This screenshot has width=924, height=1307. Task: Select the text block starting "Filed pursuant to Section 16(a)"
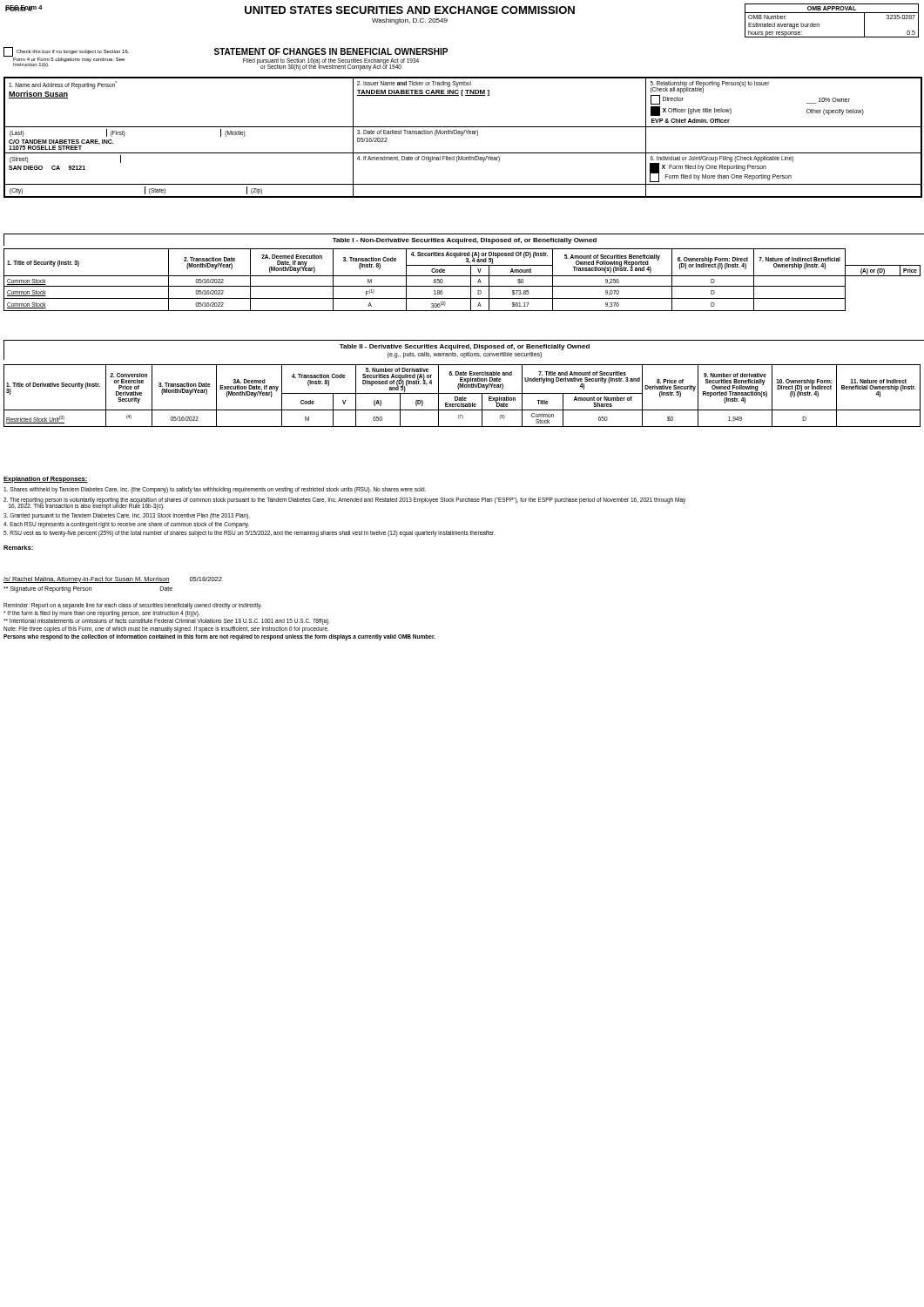pyautogui.click(x=331, y=64)
